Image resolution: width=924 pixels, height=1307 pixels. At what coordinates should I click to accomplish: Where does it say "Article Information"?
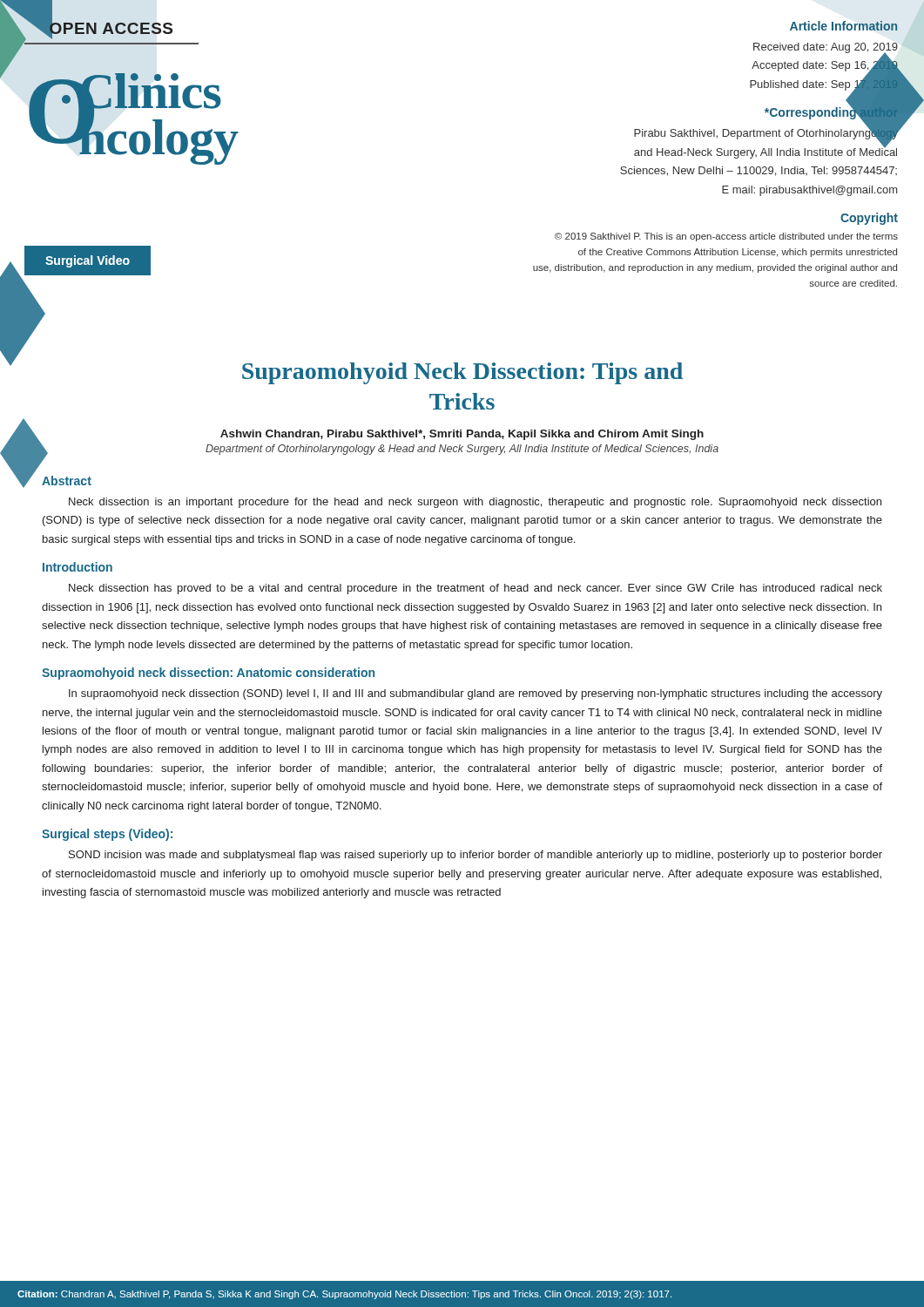point(844,26)
